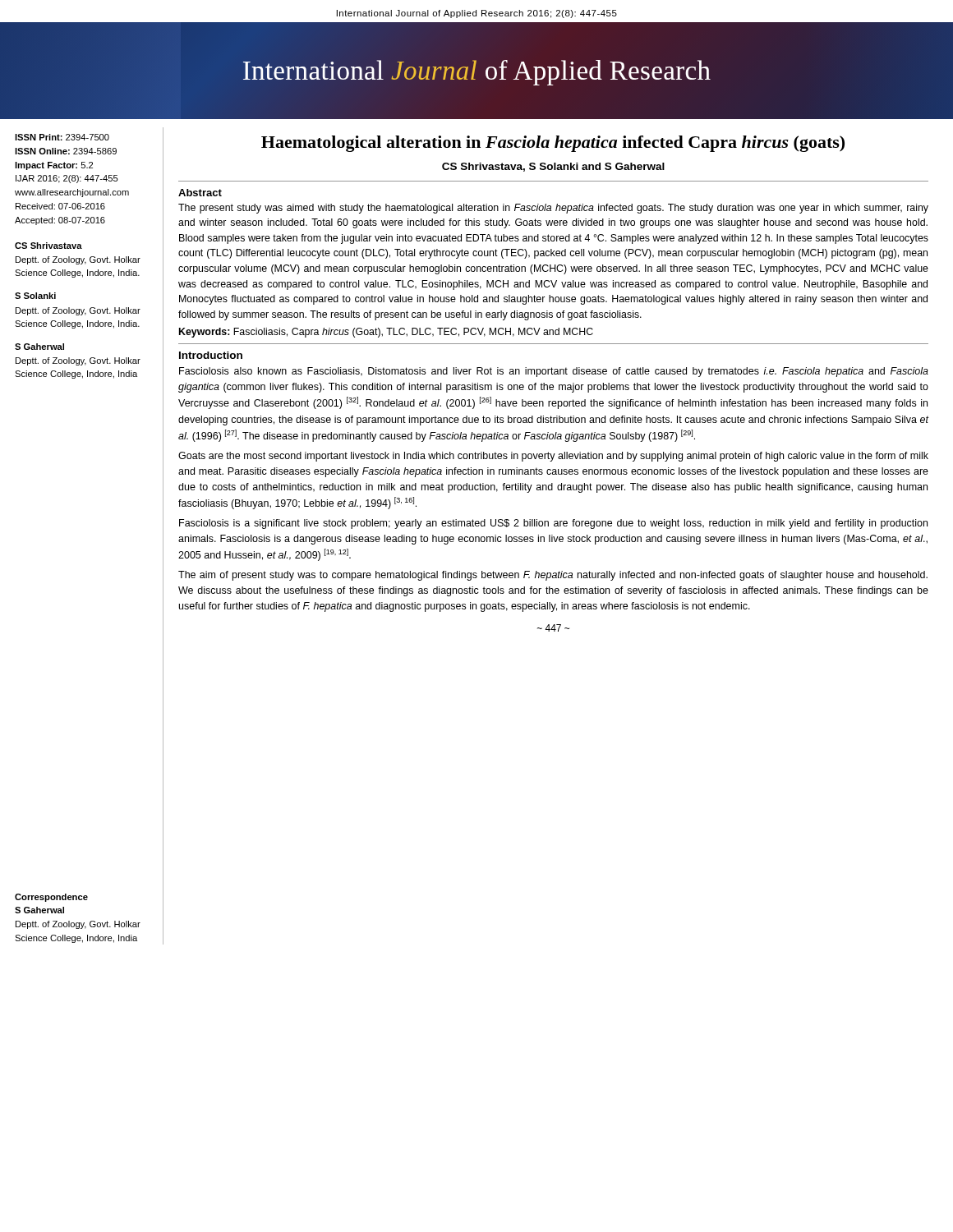Locate the block of text that opens with "CS Shrivastava Deptt. of"

coord(85,259)
